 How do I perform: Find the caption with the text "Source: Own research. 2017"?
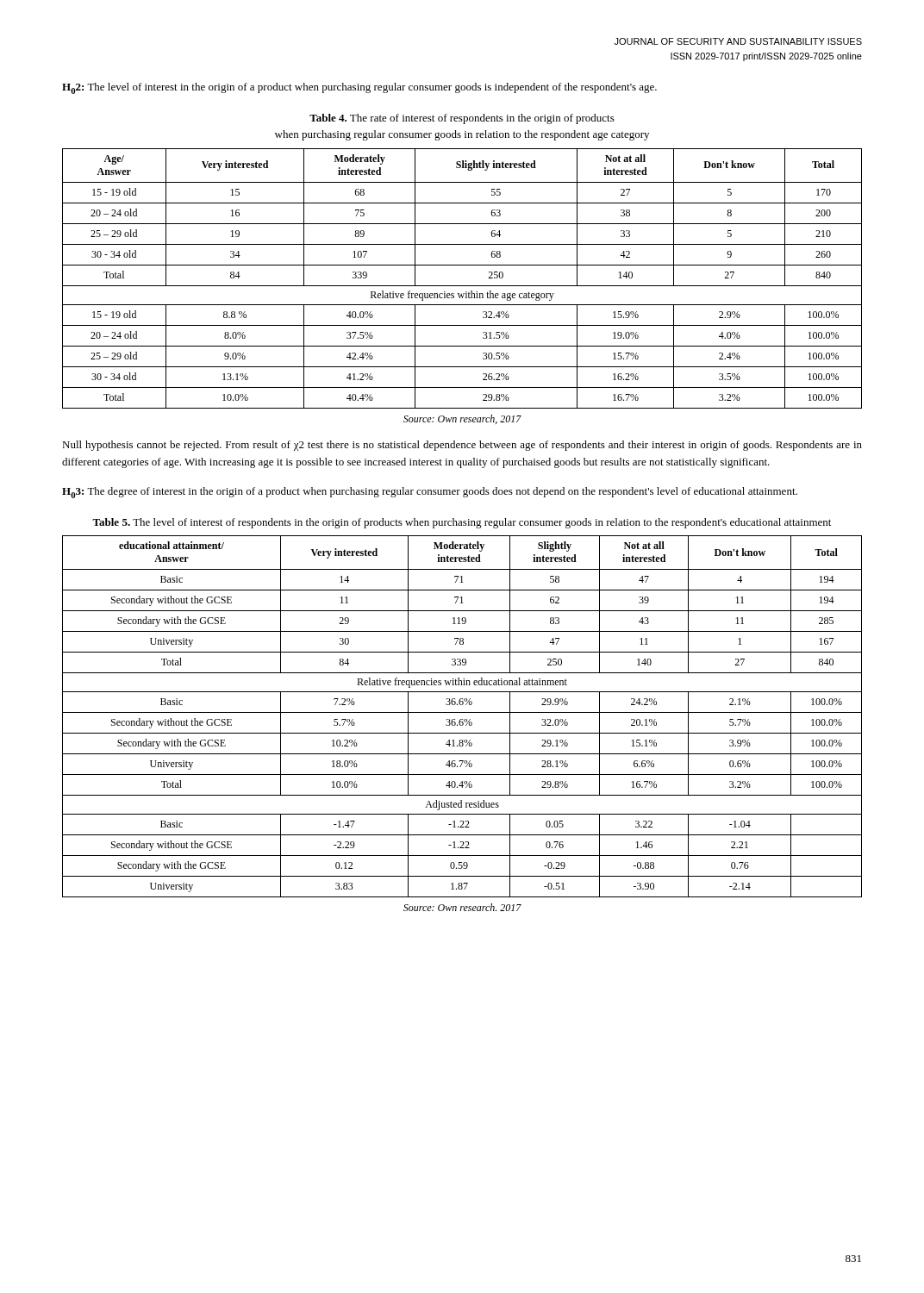(x=462, y=908)
